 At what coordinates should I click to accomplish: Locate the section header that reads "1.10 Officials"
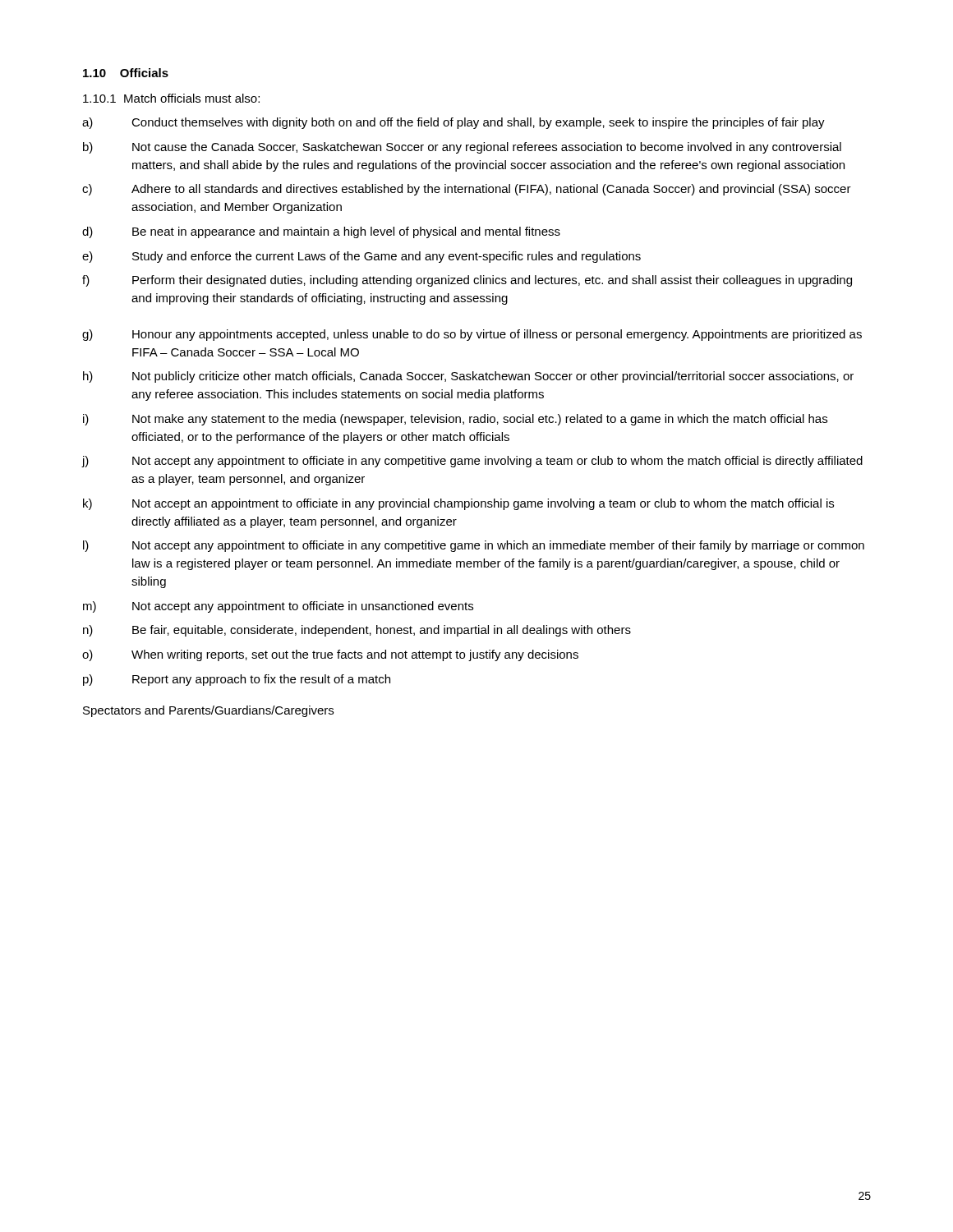(x=125, y=73)
